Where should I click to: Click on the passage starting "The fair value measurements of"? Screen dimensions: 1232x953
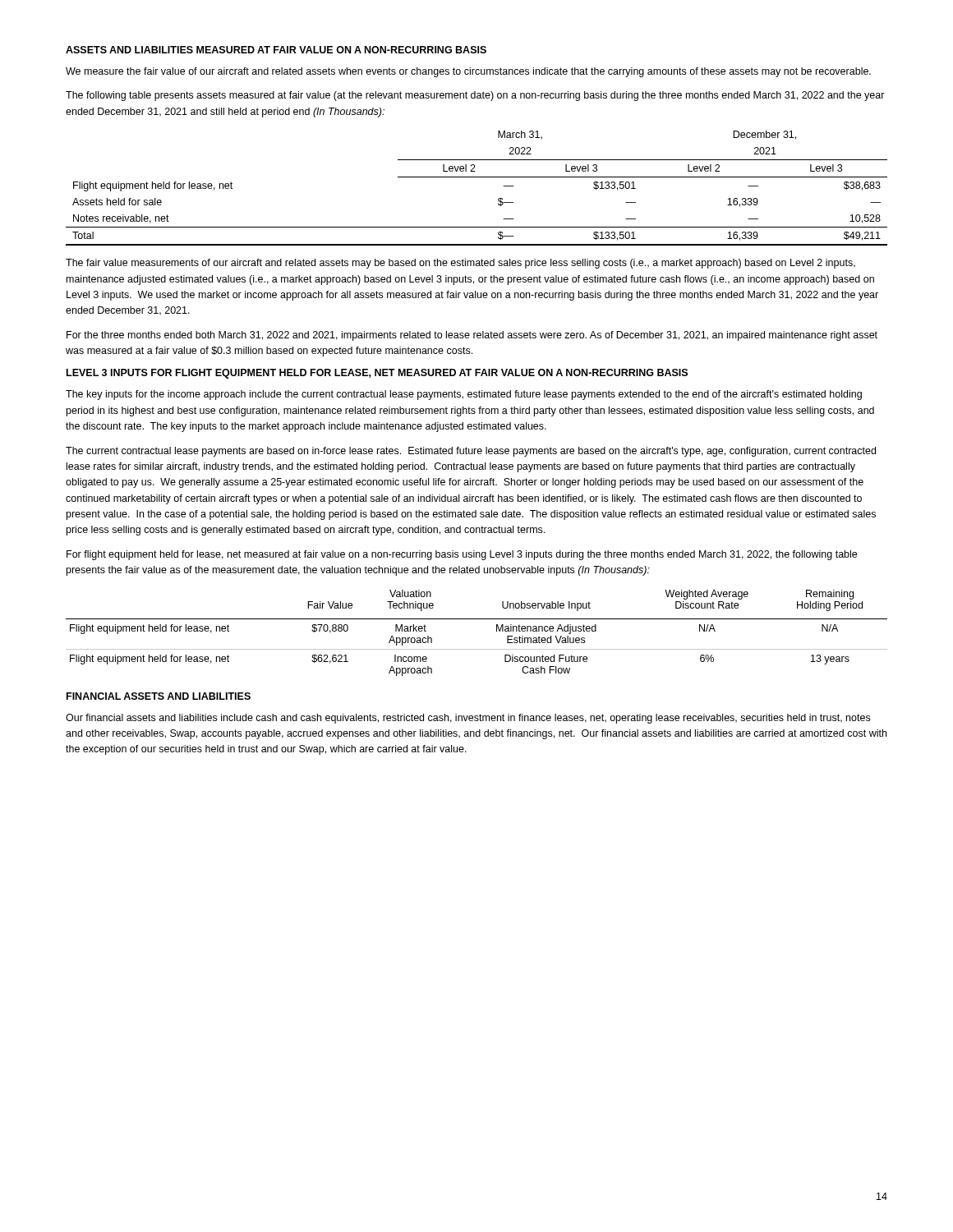[472, 287]
